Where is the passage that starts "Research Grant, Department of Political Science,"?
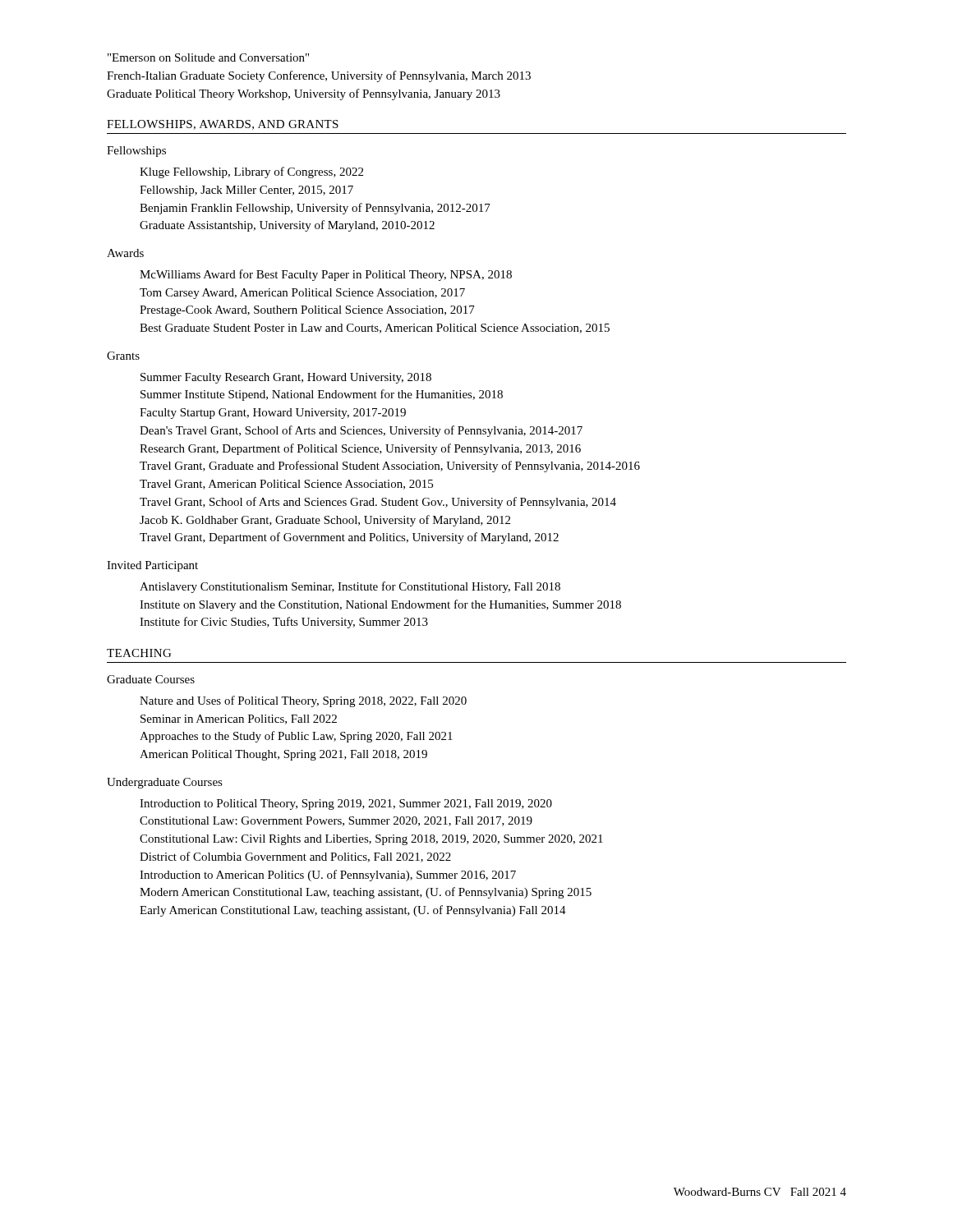This screenshot has width=953, height=1232. click(x=493, y=449)
